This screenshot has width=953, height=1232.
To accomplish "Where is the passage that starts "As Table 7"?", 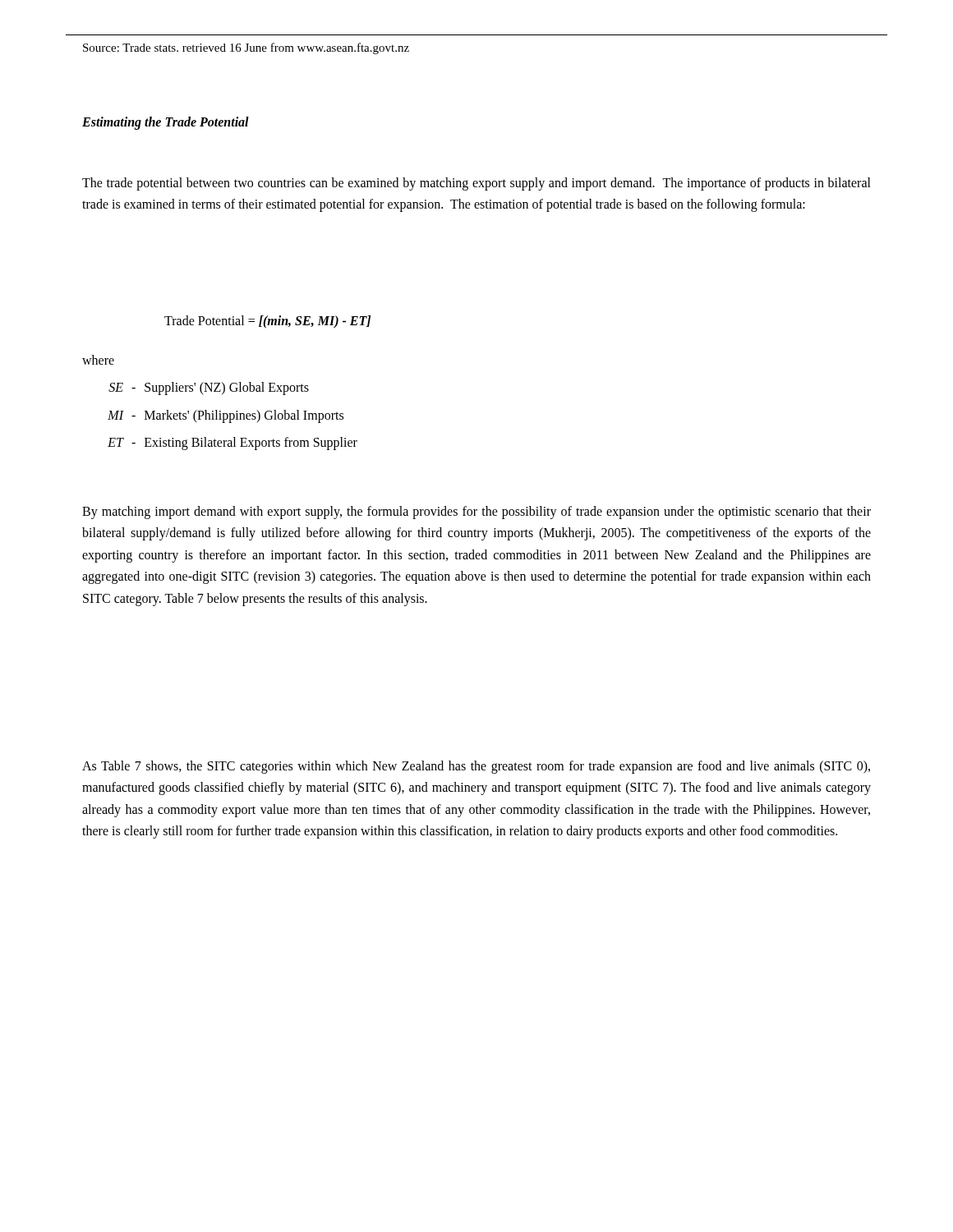I will pos(476,798).
